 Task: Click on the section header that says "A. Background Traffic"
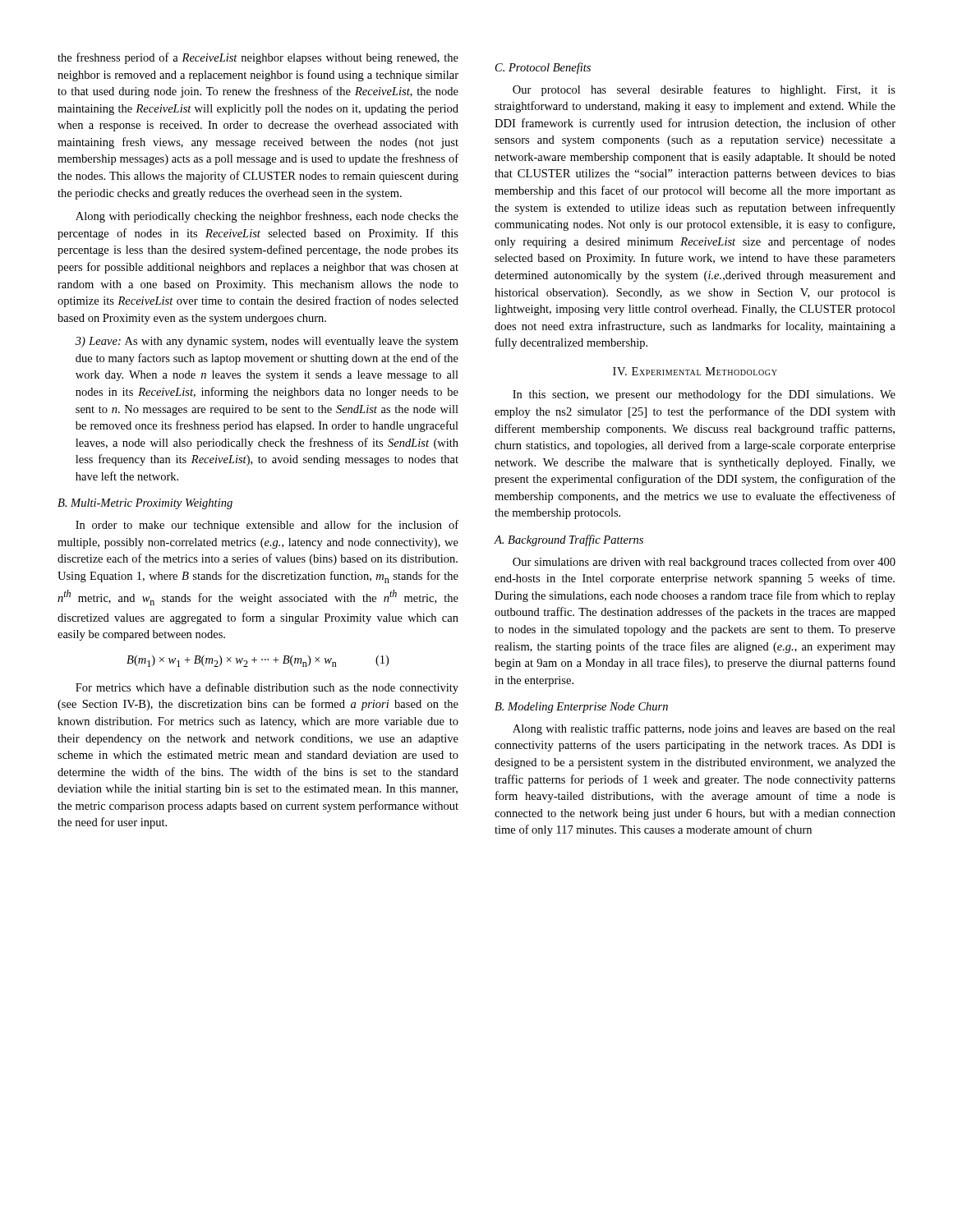pyautogui.click(x=569, y=540)
